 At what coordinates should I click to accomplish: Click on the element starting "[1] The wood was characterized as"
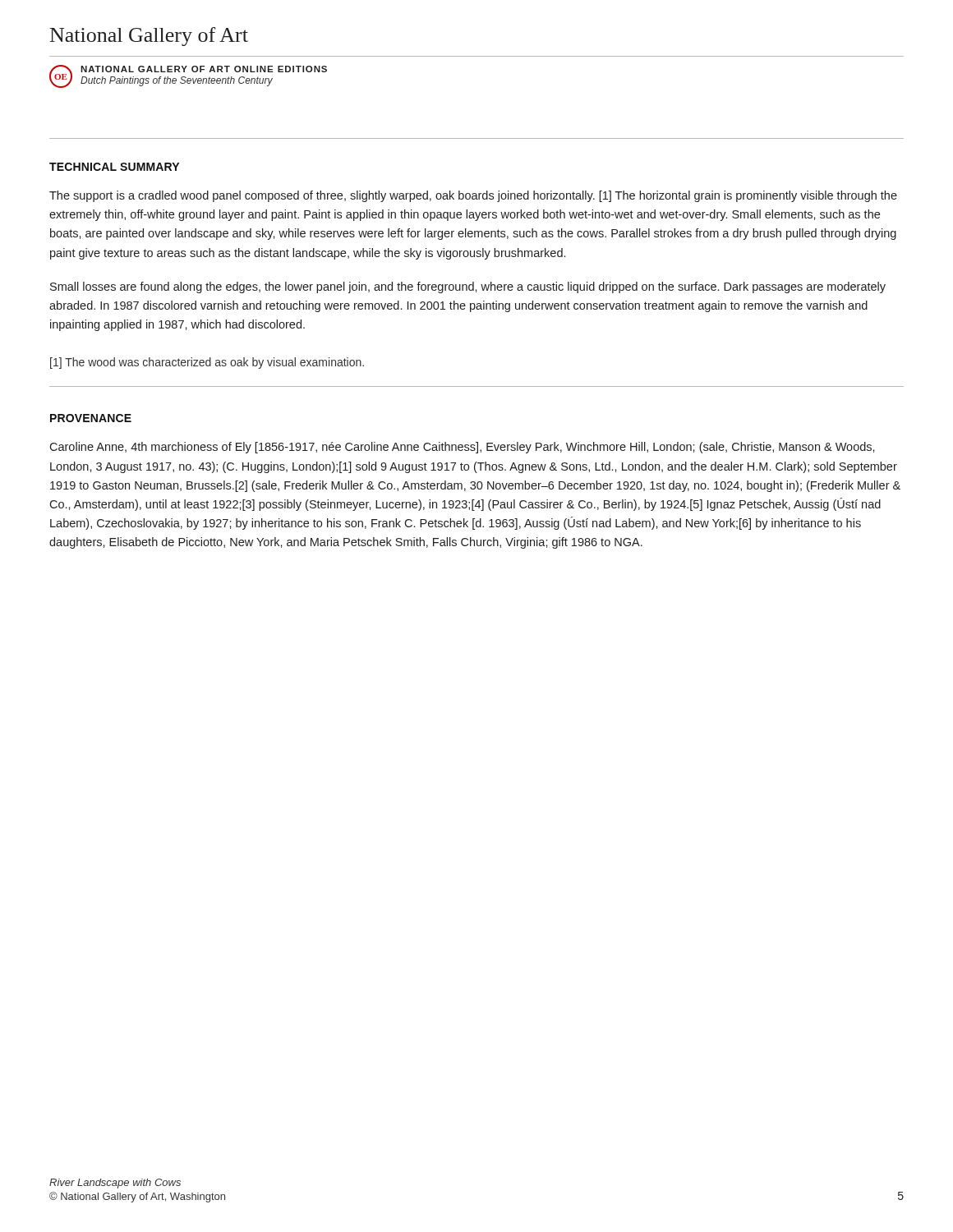[207, 363]
